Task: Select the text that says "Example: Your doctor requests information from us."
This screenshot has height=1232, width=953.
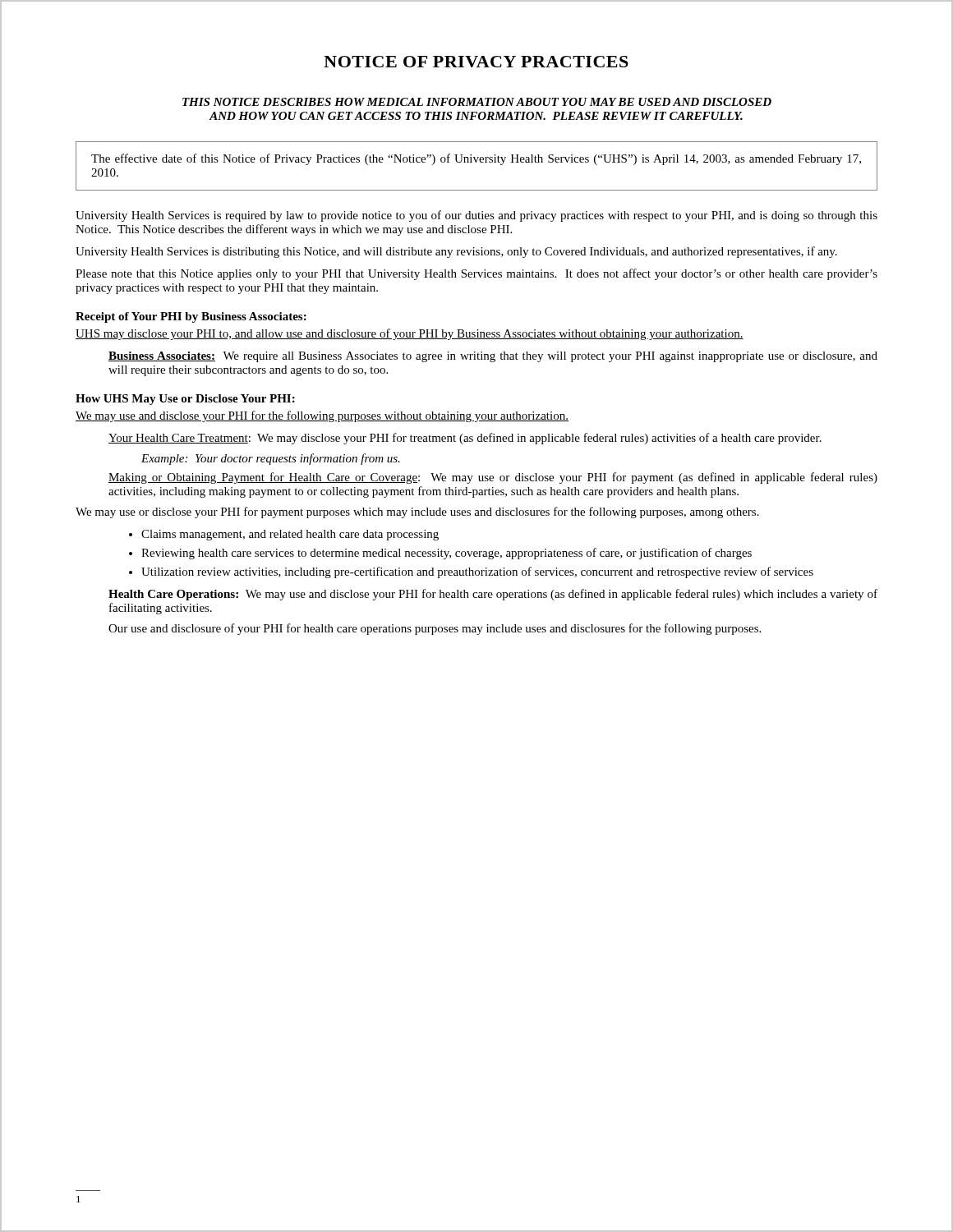Action: pos(271,458)
